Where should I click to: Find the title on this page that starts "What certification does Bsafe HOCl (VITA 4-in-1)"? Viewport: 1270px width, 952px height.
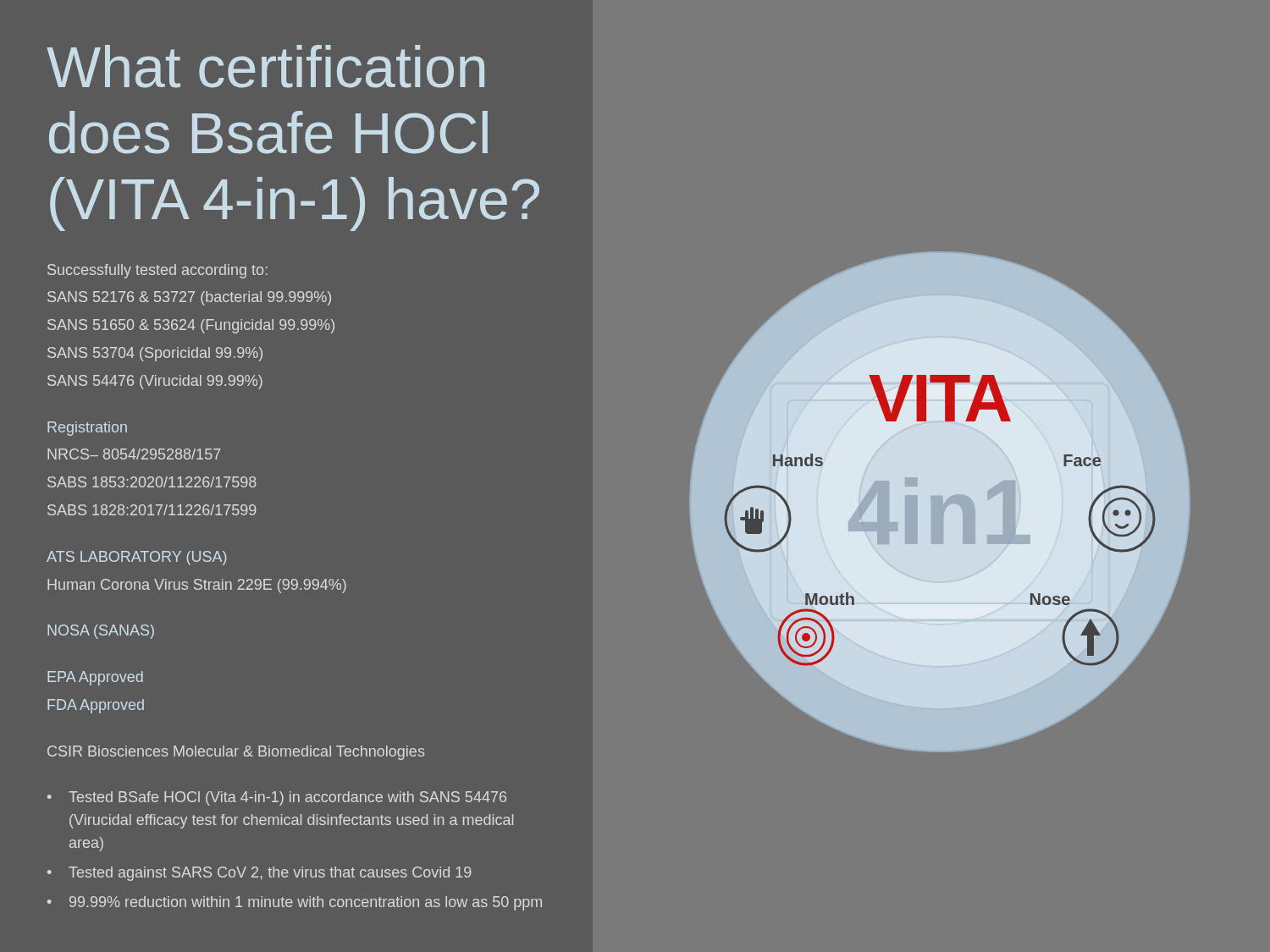click(296, 133)
